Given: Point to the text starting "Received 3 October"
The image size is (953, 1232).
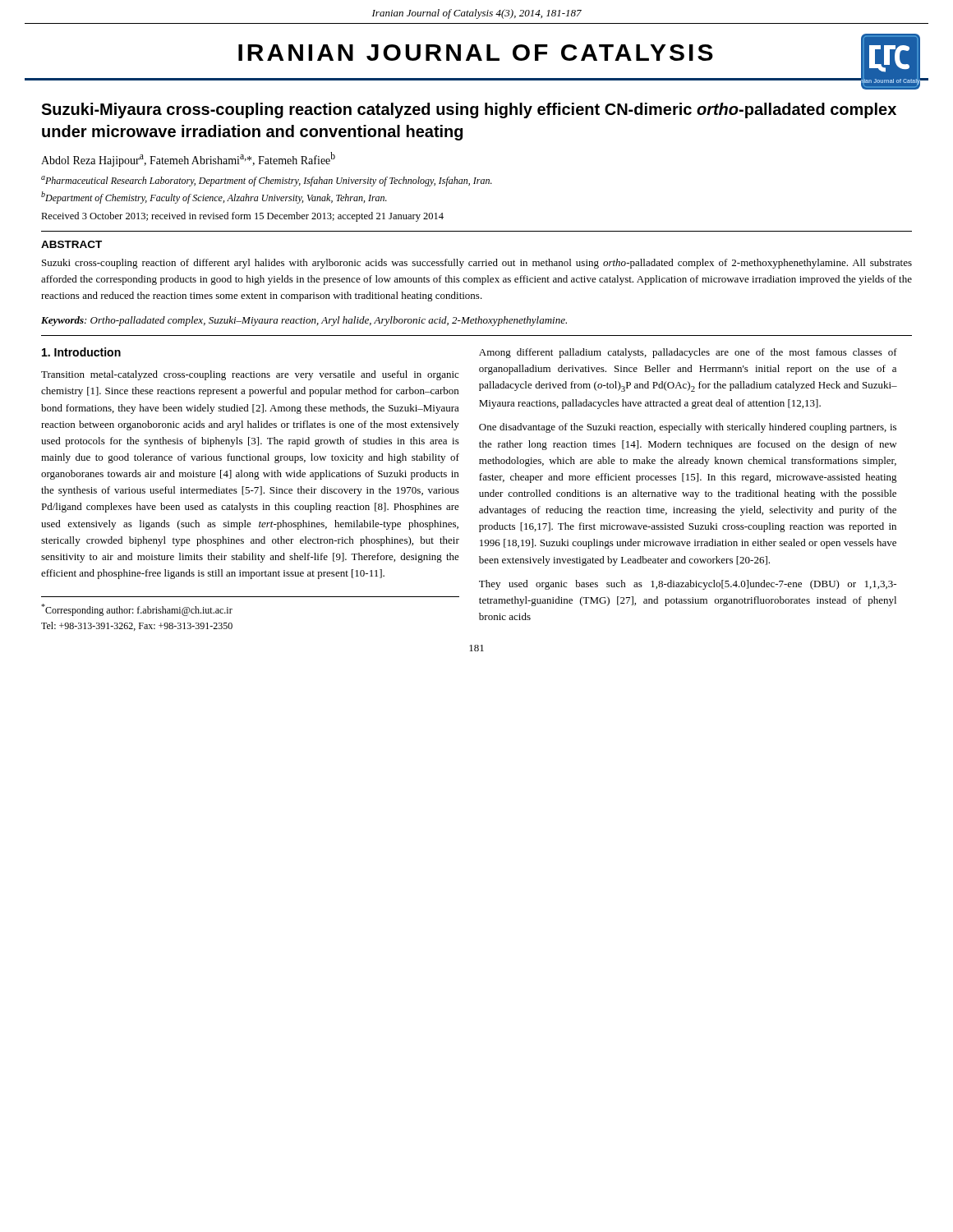Looking at the screenshot, I should [x=242, y=216].
